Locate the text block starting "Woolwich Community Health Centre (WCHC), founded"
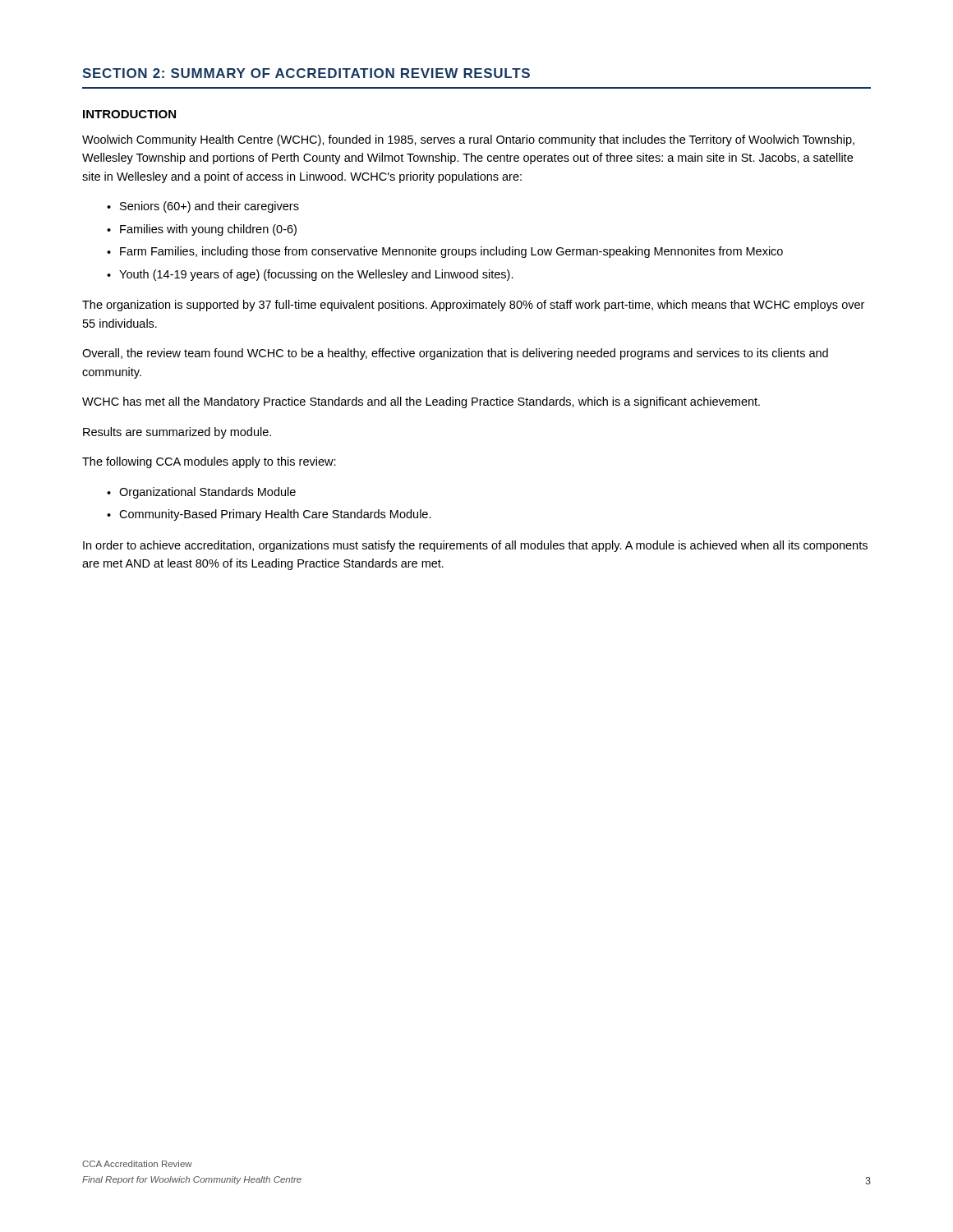 [469, 158]
